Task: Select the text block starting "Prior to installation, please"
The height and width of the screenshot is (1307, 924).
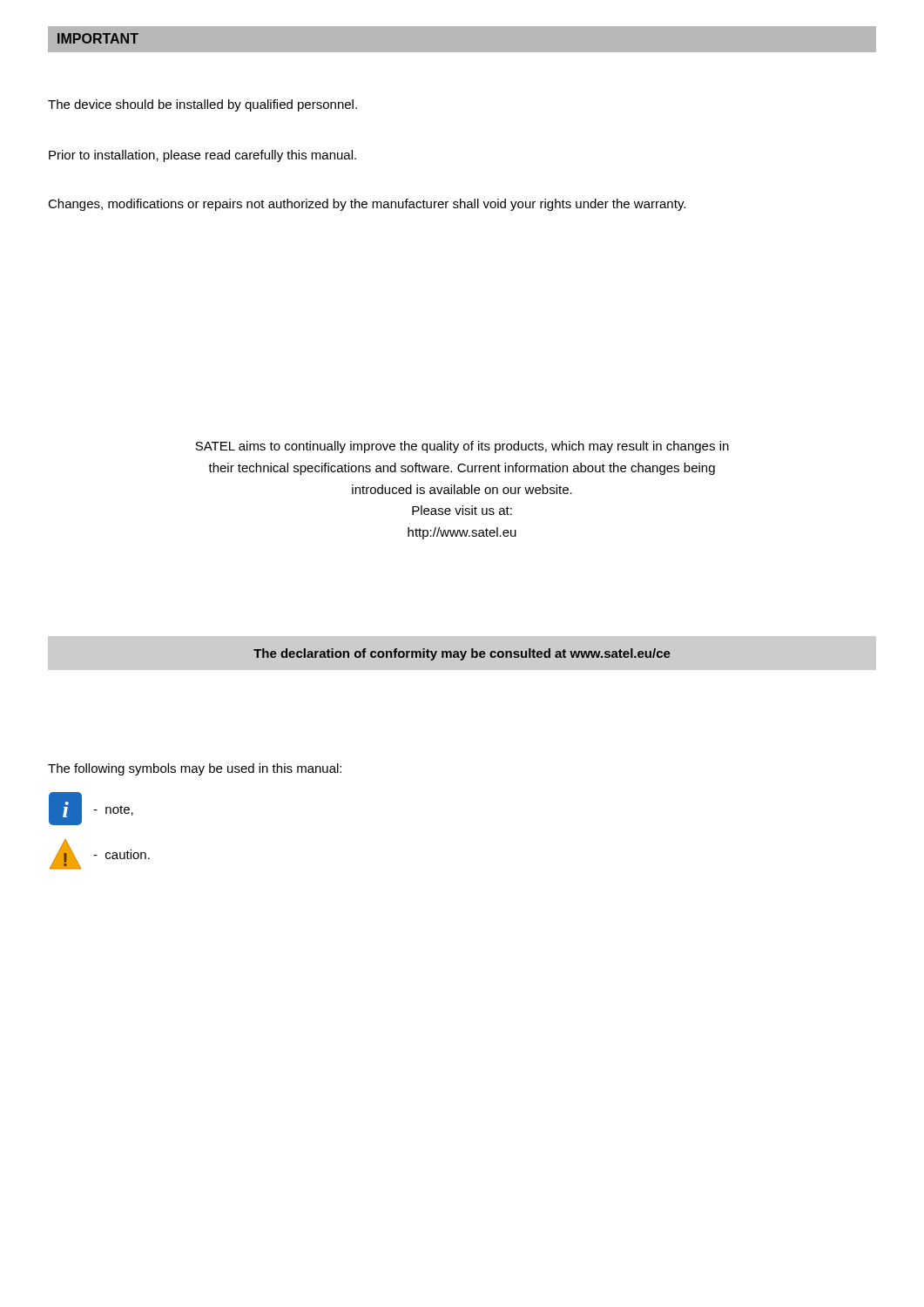Action: (203, 155)
